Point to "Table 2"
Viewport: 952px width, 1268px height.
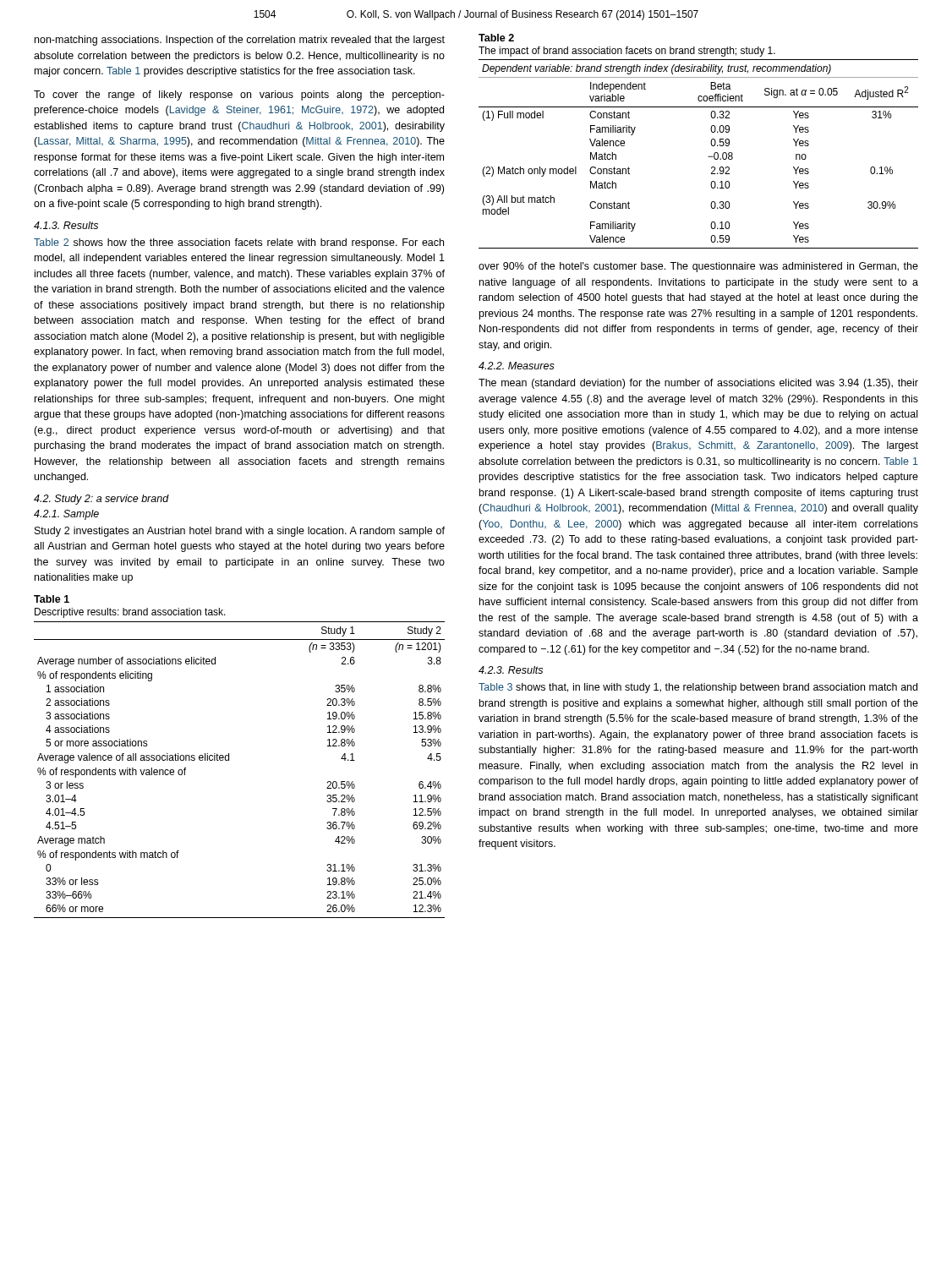[x=496, y=38]
